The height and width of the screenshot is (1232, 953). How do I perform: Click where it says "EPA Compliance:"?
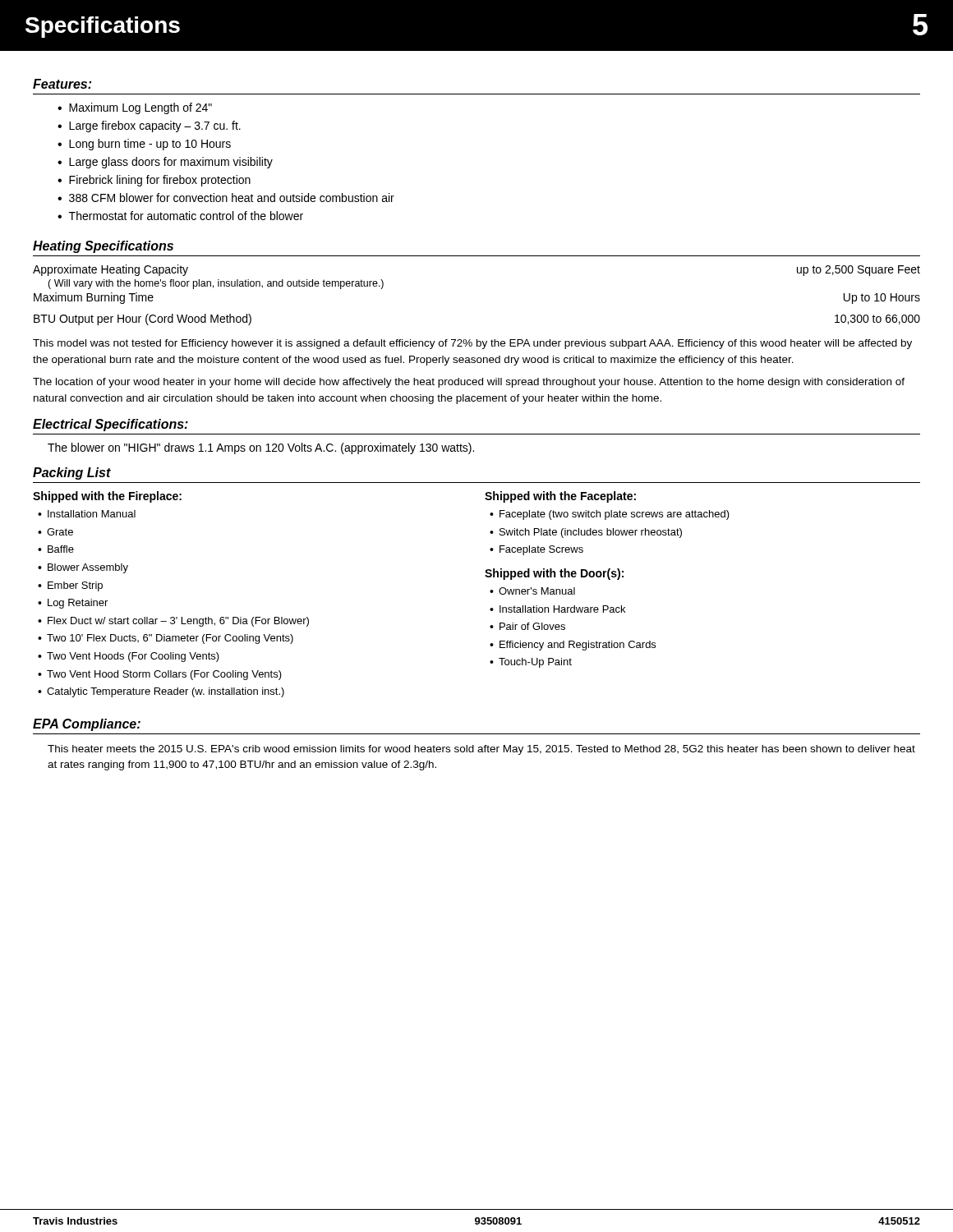click(x=87, y=724)
